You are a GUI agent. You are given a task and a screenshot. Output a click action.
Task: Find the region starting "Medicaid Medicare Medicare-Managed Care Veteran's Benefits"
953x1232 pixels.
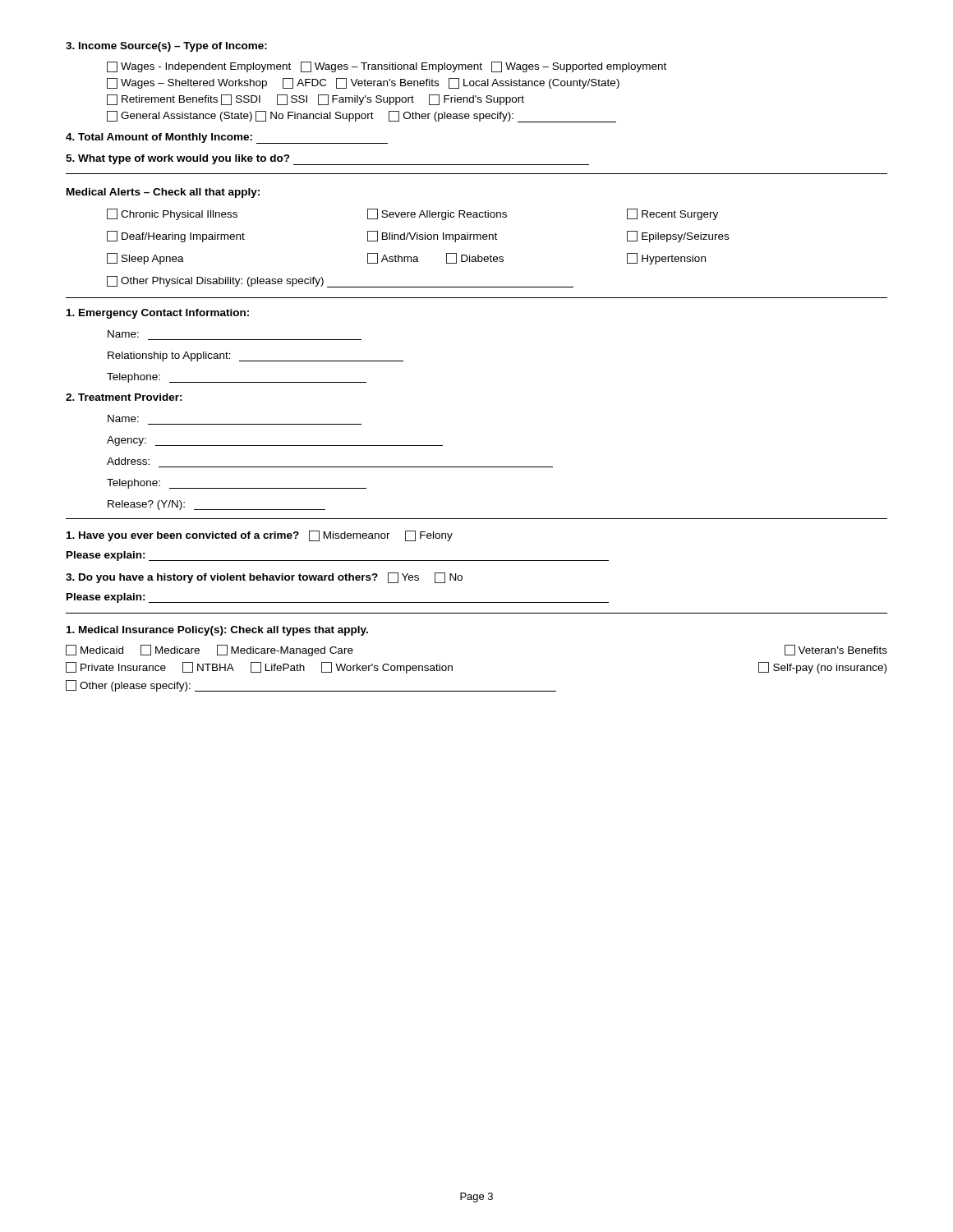pos(92,651)
